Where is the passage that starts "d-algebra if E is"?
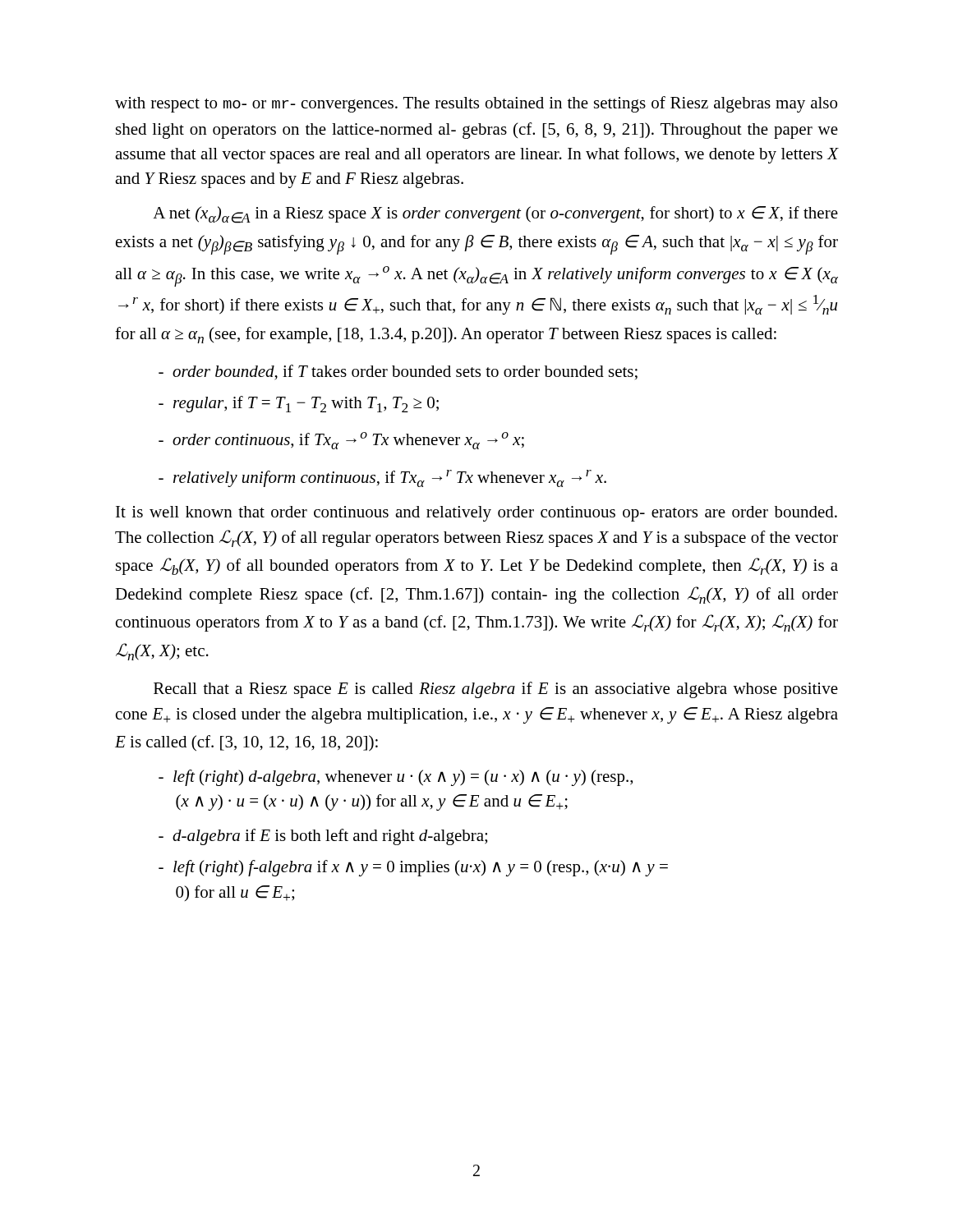This screenshot has height=1232, width=953. point(323,836)
